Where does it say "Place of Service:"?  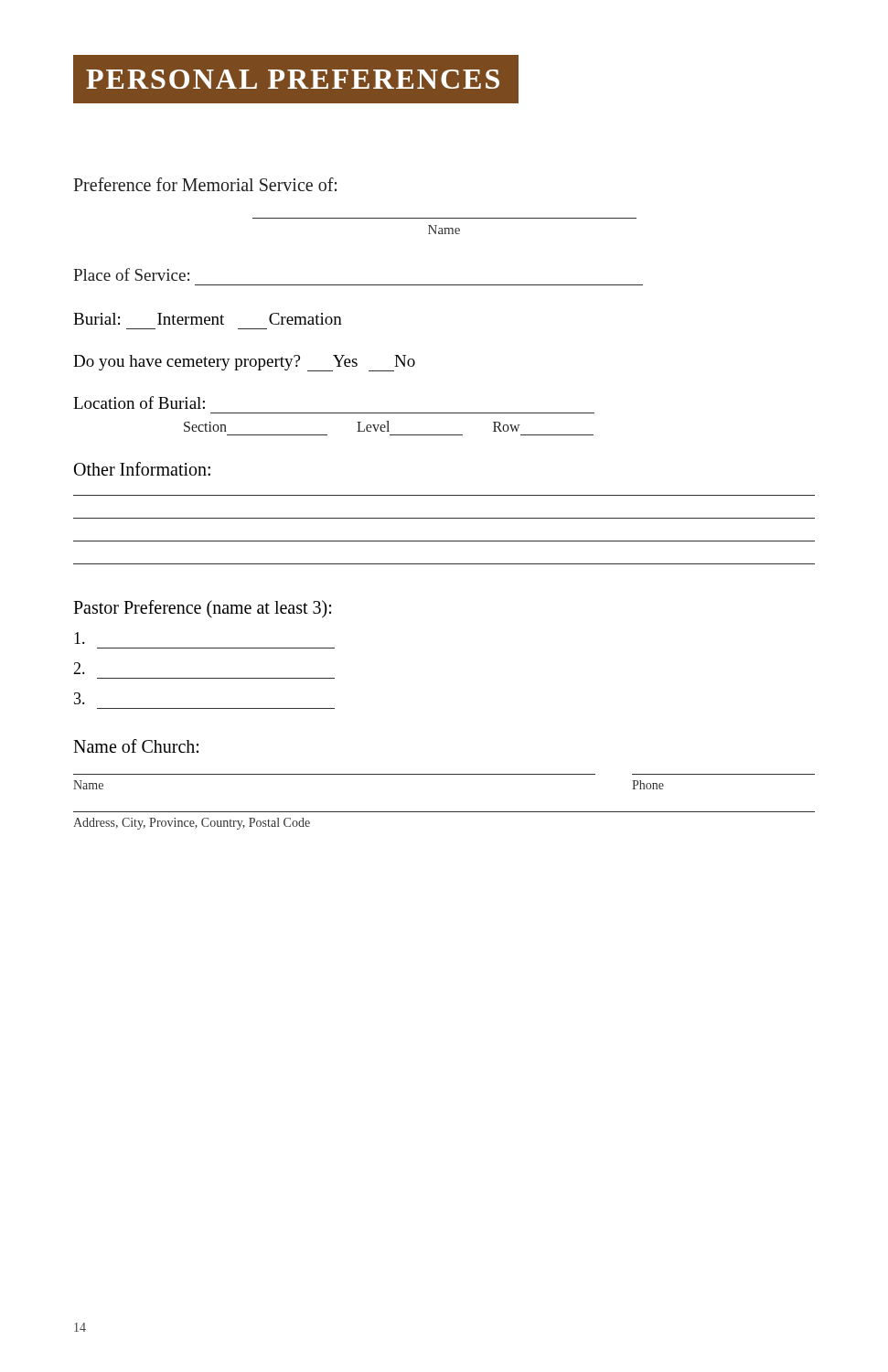click(x=358, y=275)
